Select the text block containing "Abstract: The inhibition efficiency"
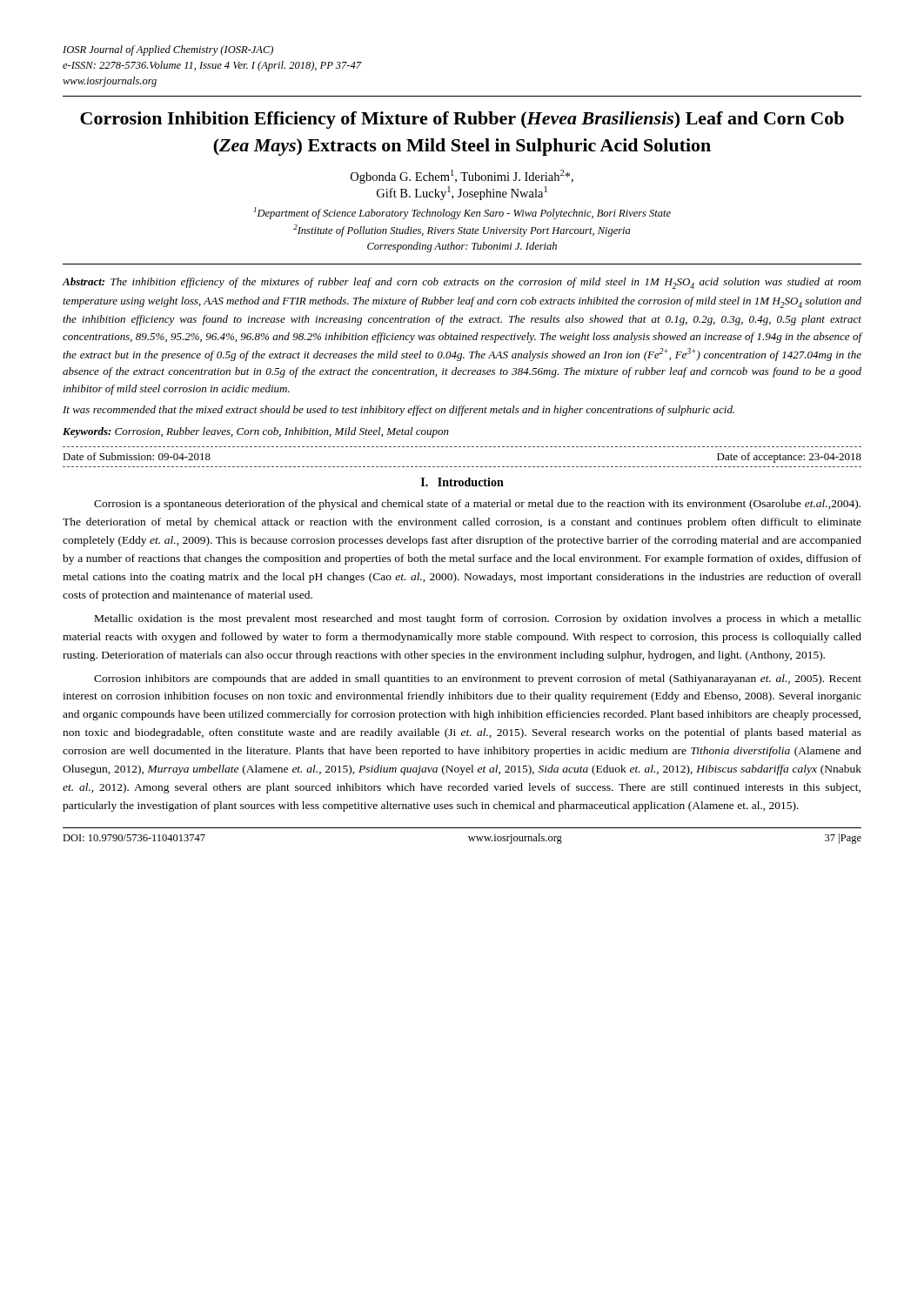 pyautogui.click(x=462, y=356)
